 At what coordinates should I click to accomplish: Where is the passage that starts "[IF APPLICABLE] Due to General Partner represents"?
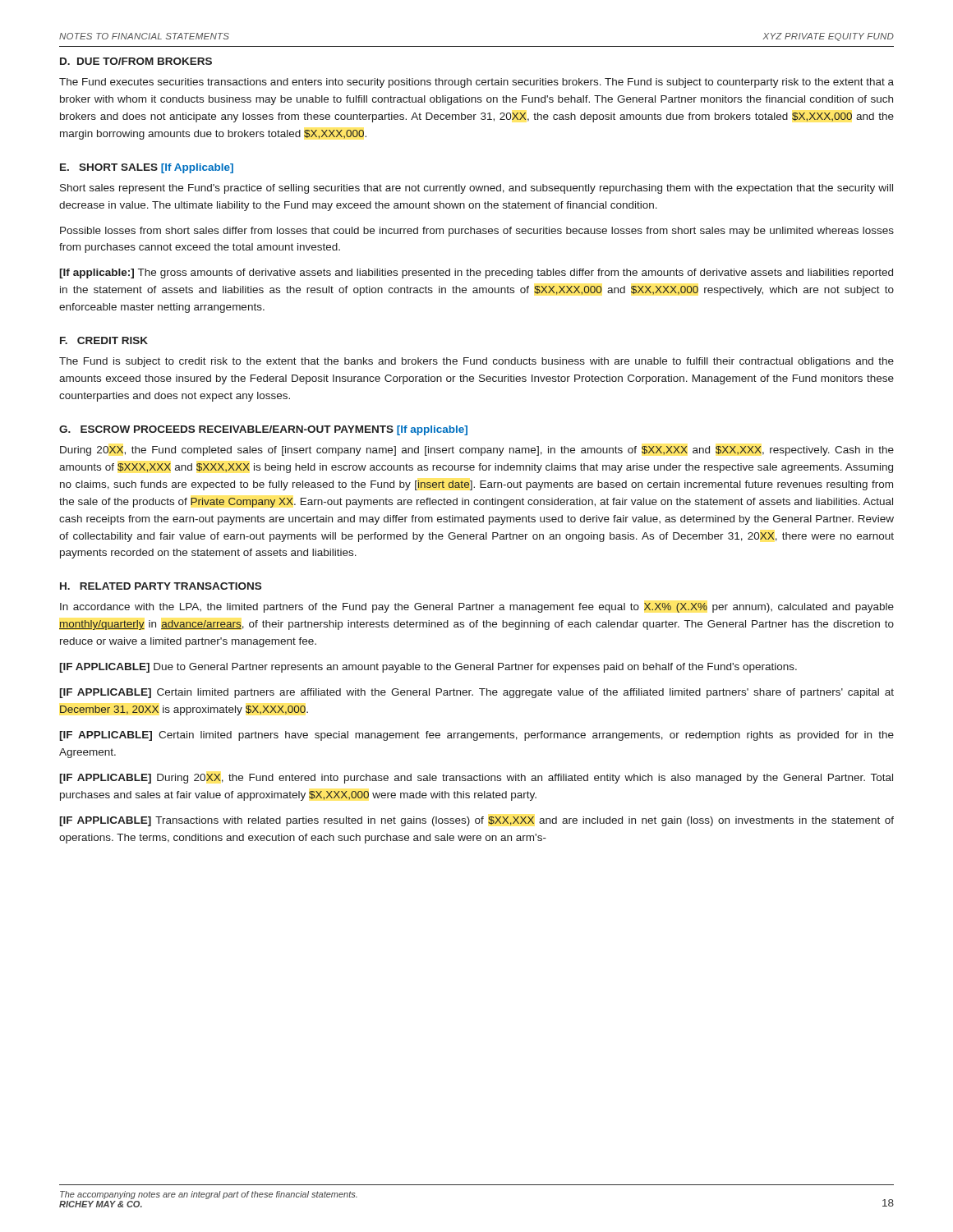428,667
